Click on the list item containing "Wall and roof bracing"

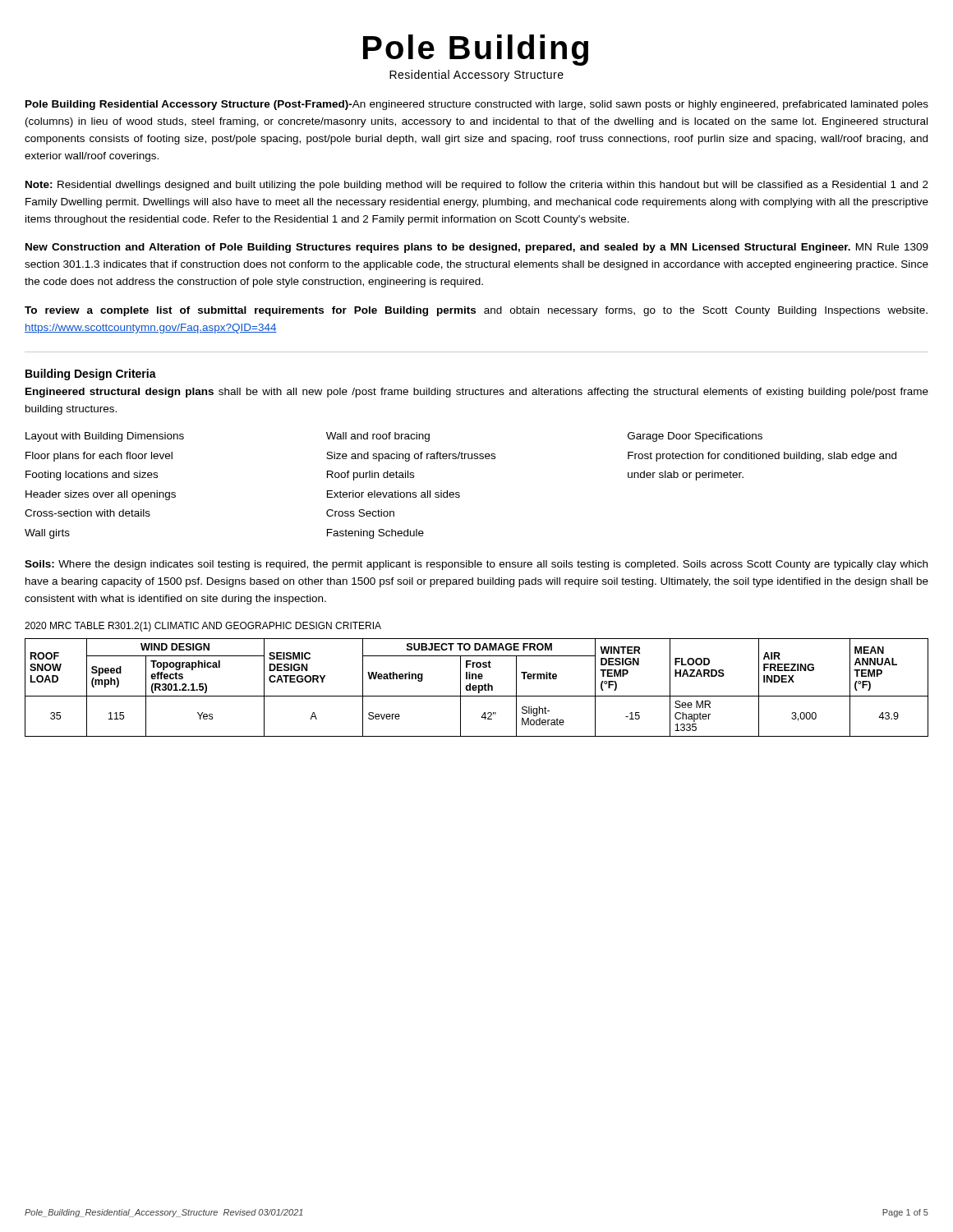click(x=378, y=436)
